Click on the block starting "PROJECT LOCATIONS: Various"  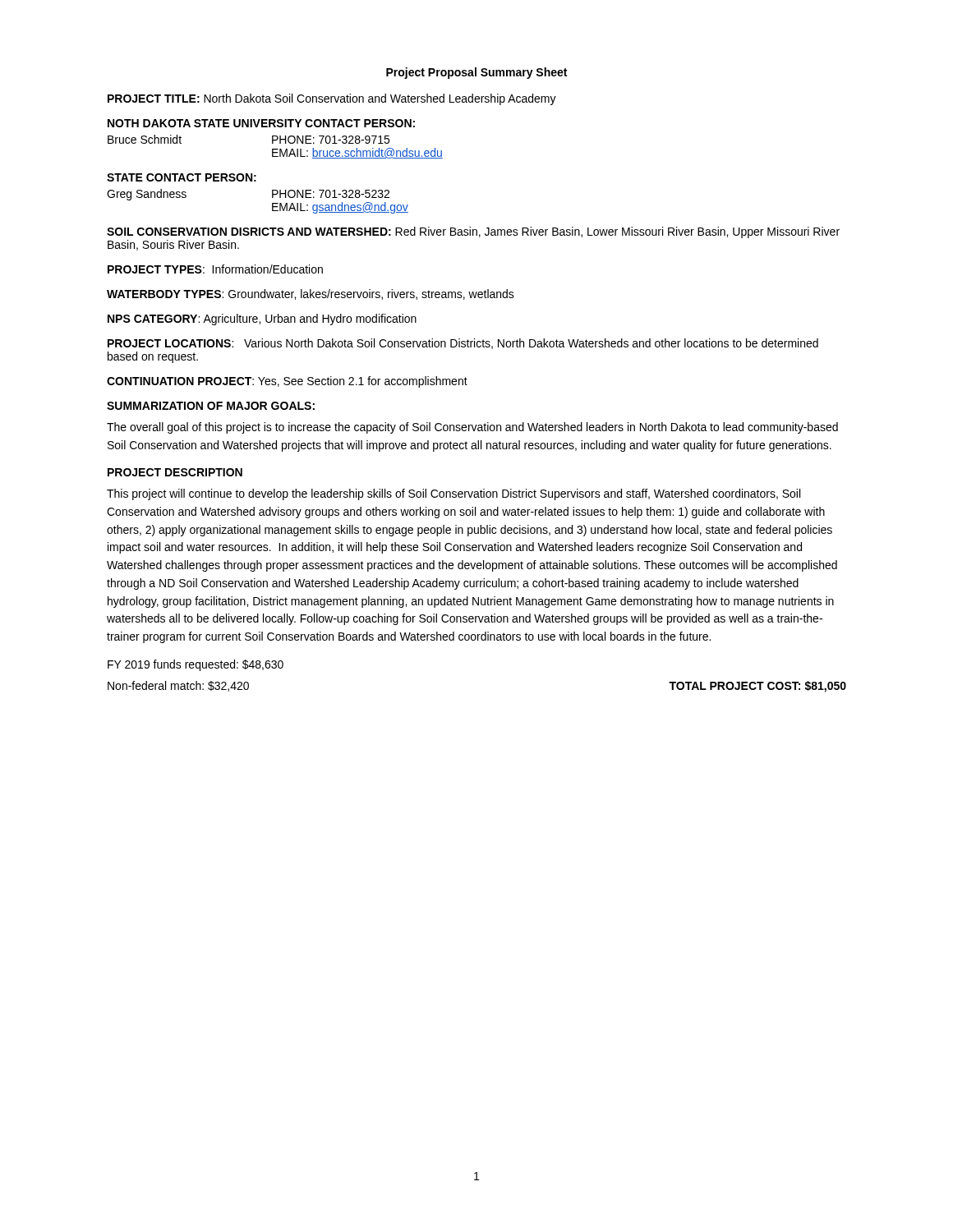click(x=463, y=350)
